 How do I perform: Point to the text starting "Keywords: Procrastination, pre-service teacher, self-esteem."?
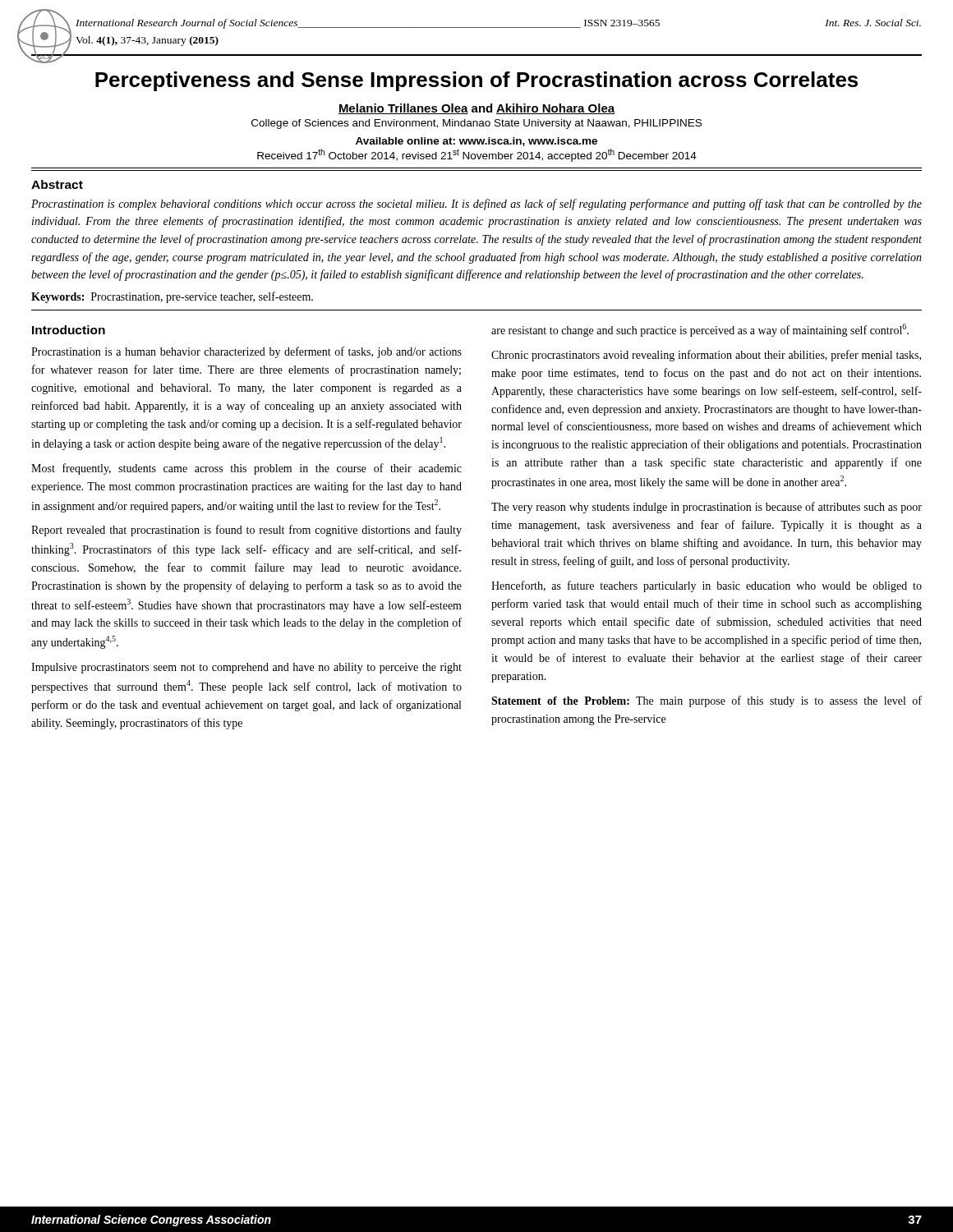tap(172, 297)
